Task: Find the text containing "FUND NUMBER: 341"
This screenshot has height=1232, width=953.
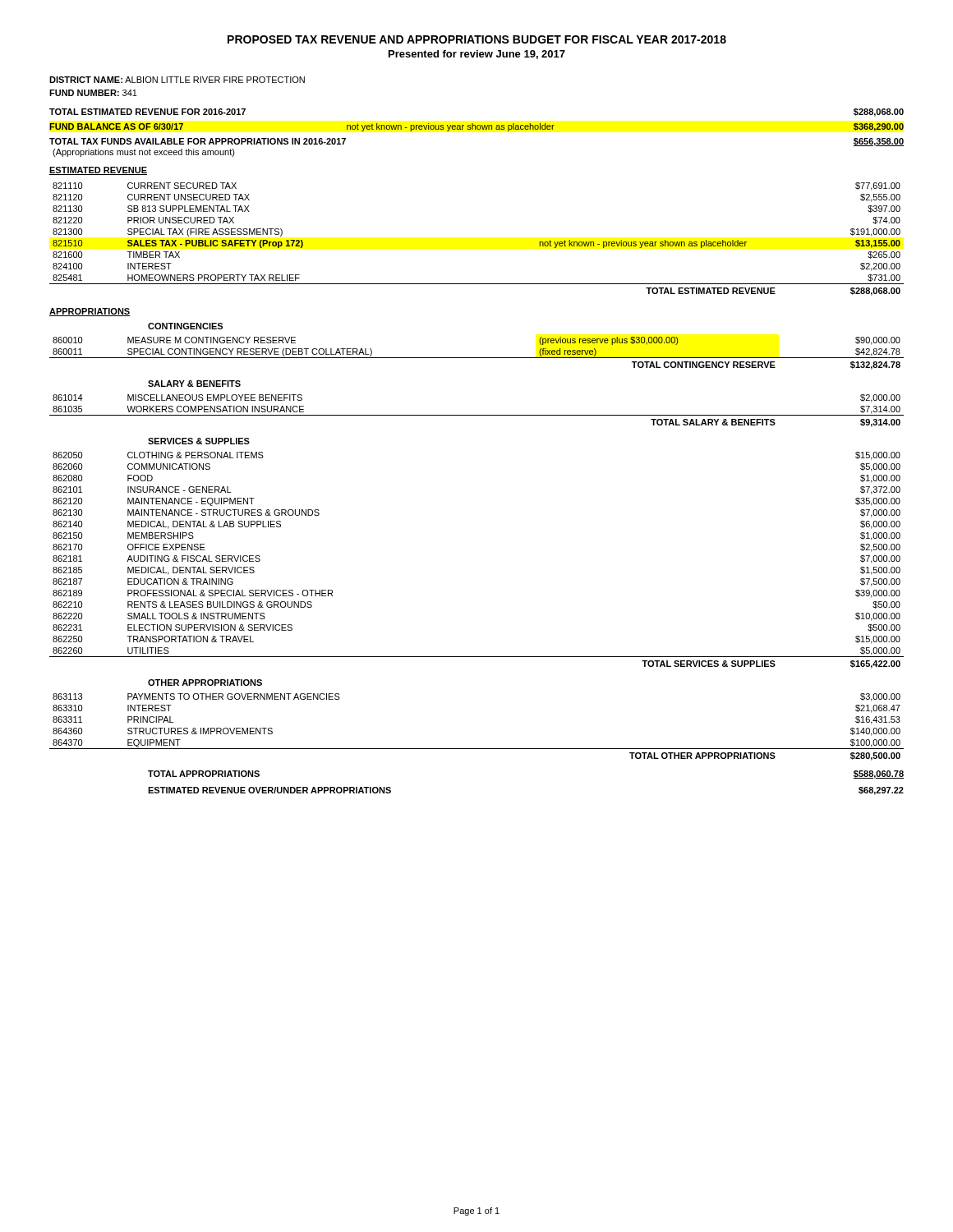Action: [x=93, y=93]
